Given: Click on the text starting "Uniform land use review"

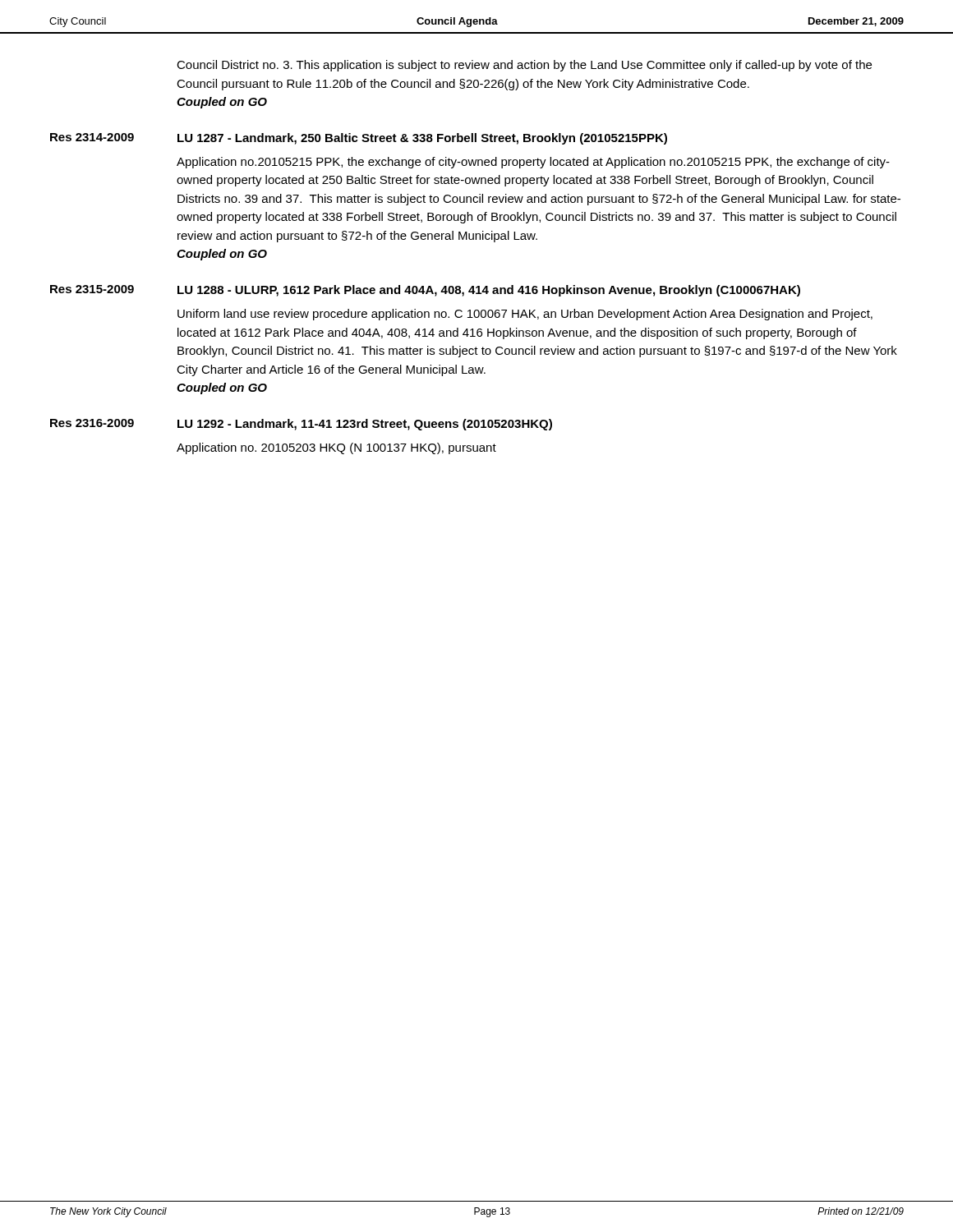Looking at the screenshot, I should (537, 350).
